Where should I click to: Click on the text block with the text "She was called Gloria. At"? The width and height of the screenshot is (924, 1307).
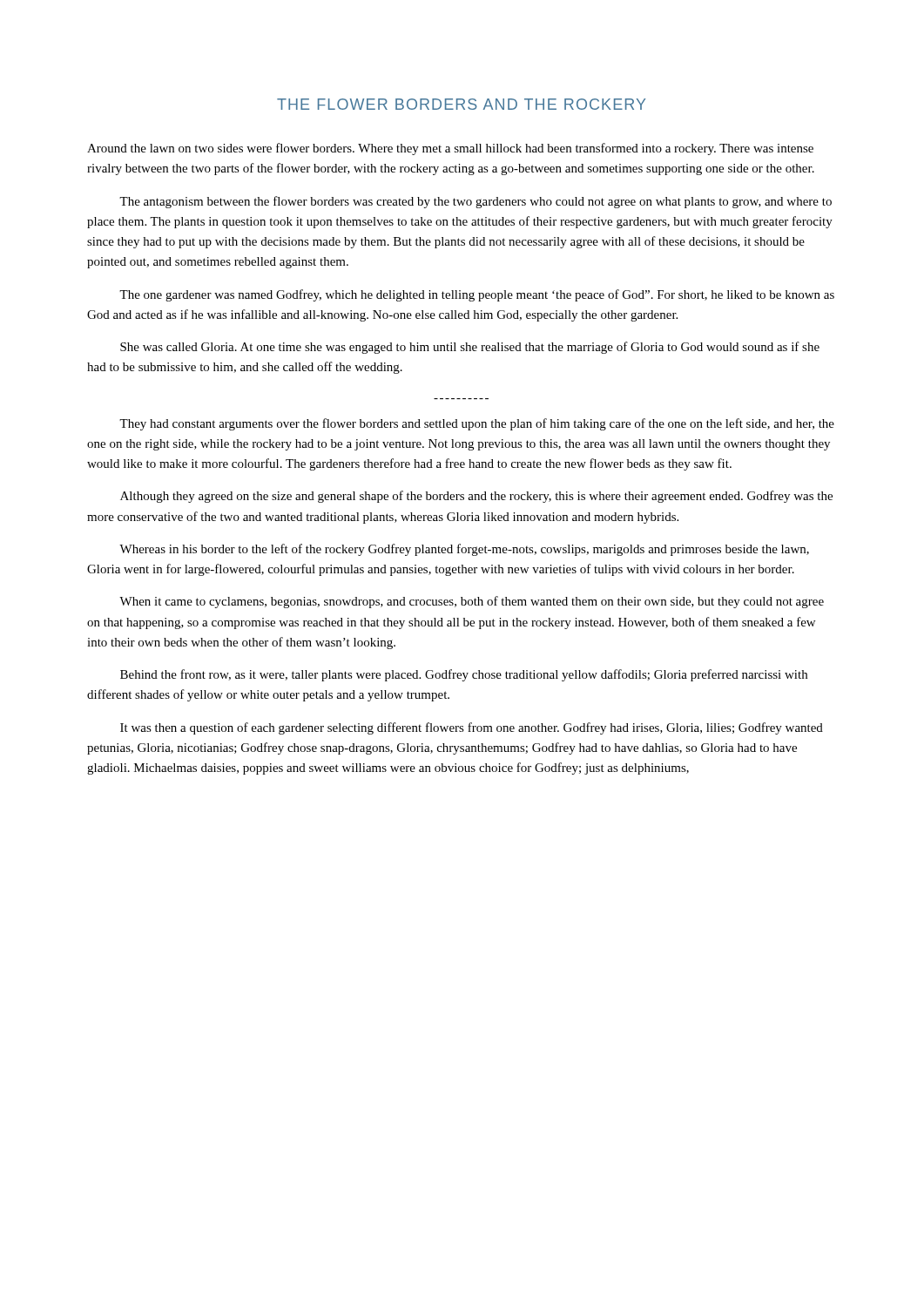(x=453, y=357)
